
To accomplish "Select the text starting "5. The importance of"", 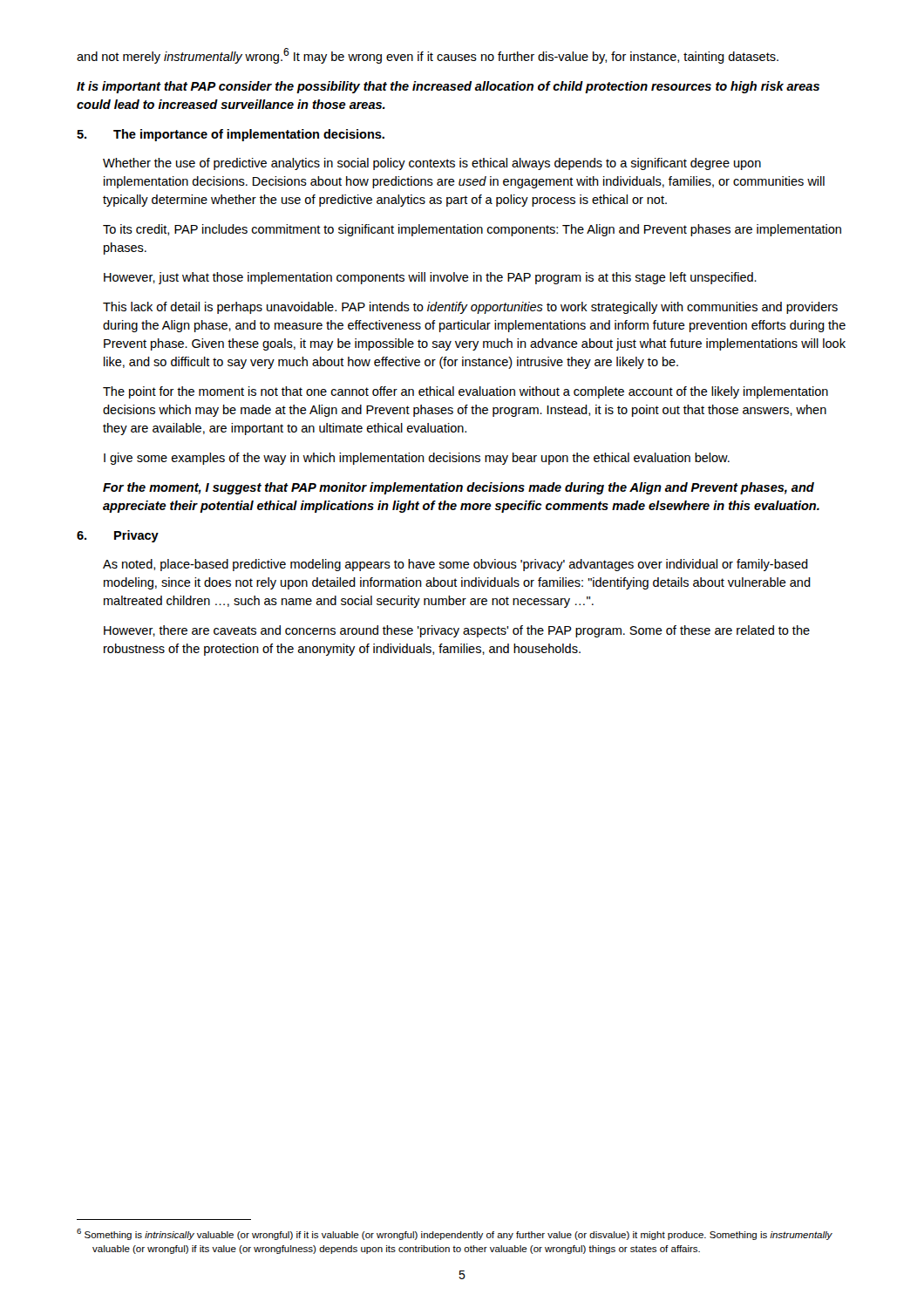I will (231, 135).
